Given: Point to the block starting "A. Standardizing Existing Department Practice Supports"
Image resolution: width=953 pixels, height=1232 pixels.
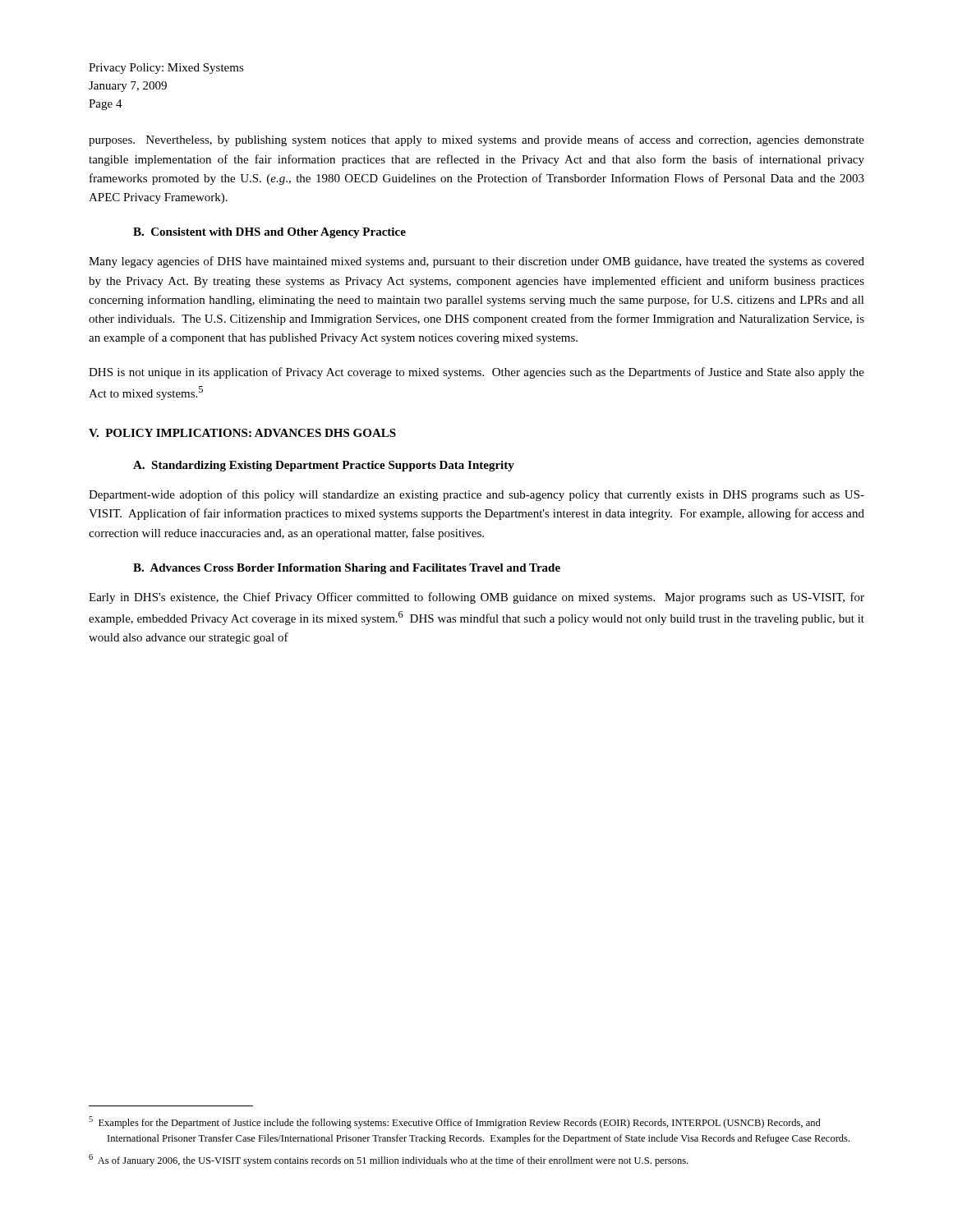Looking at the screenshot, I should pyautogui.click(x=324, y=465).
